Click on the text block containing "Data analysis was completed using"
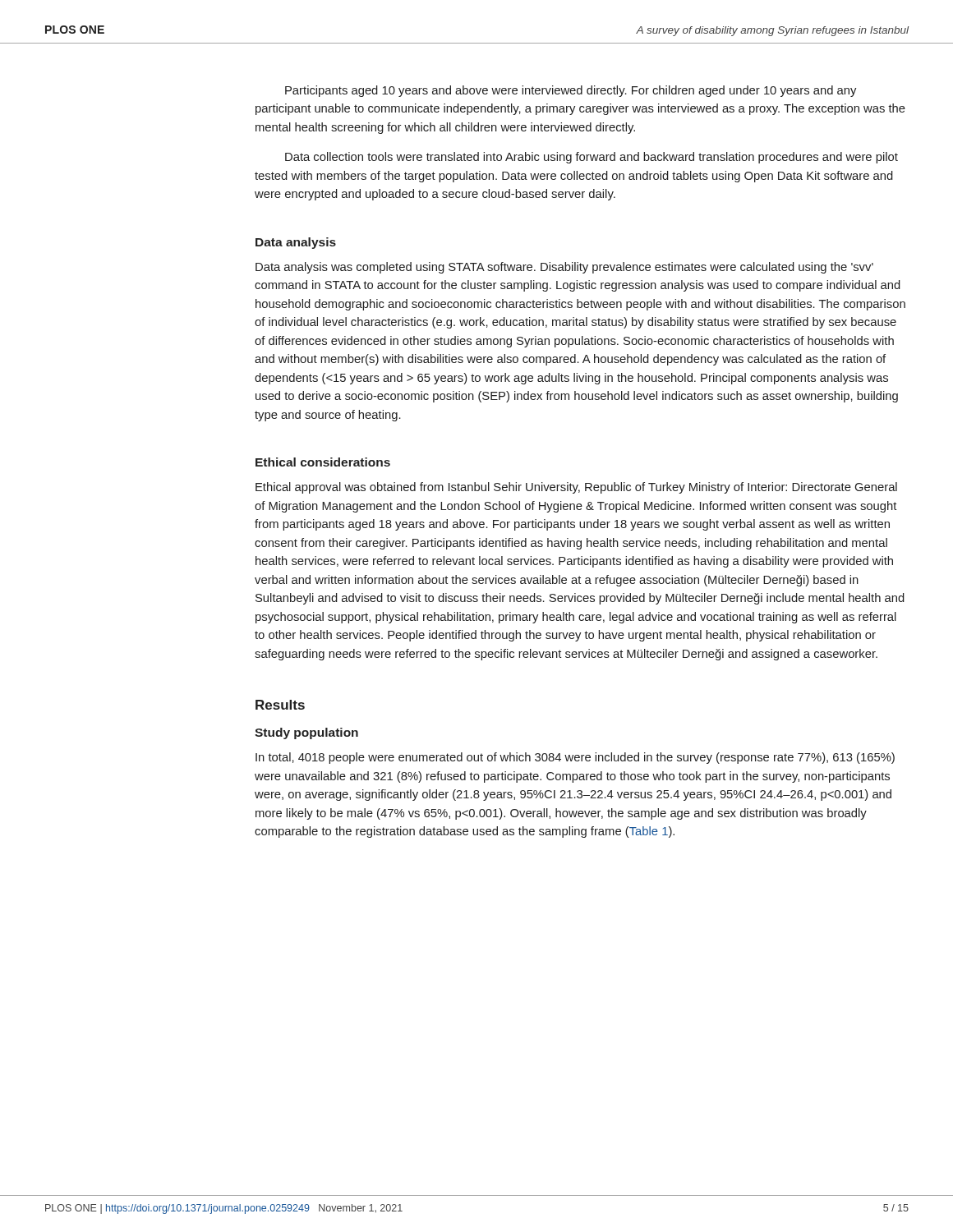Viewport: 953px width, 1232px height. point(580,341)
